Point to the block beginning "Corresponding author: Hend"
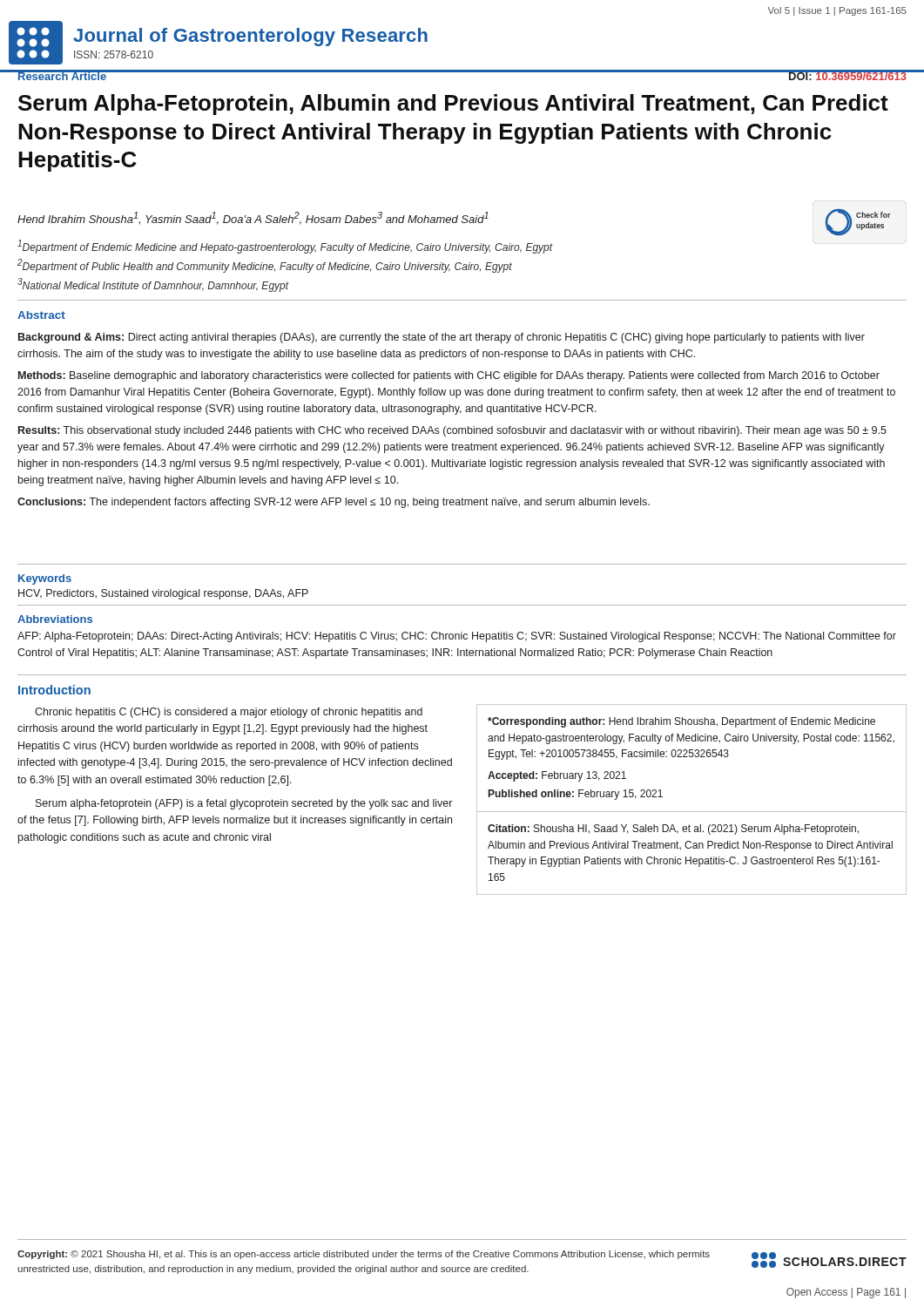The image size is (924, 1307). coord(691,800)
